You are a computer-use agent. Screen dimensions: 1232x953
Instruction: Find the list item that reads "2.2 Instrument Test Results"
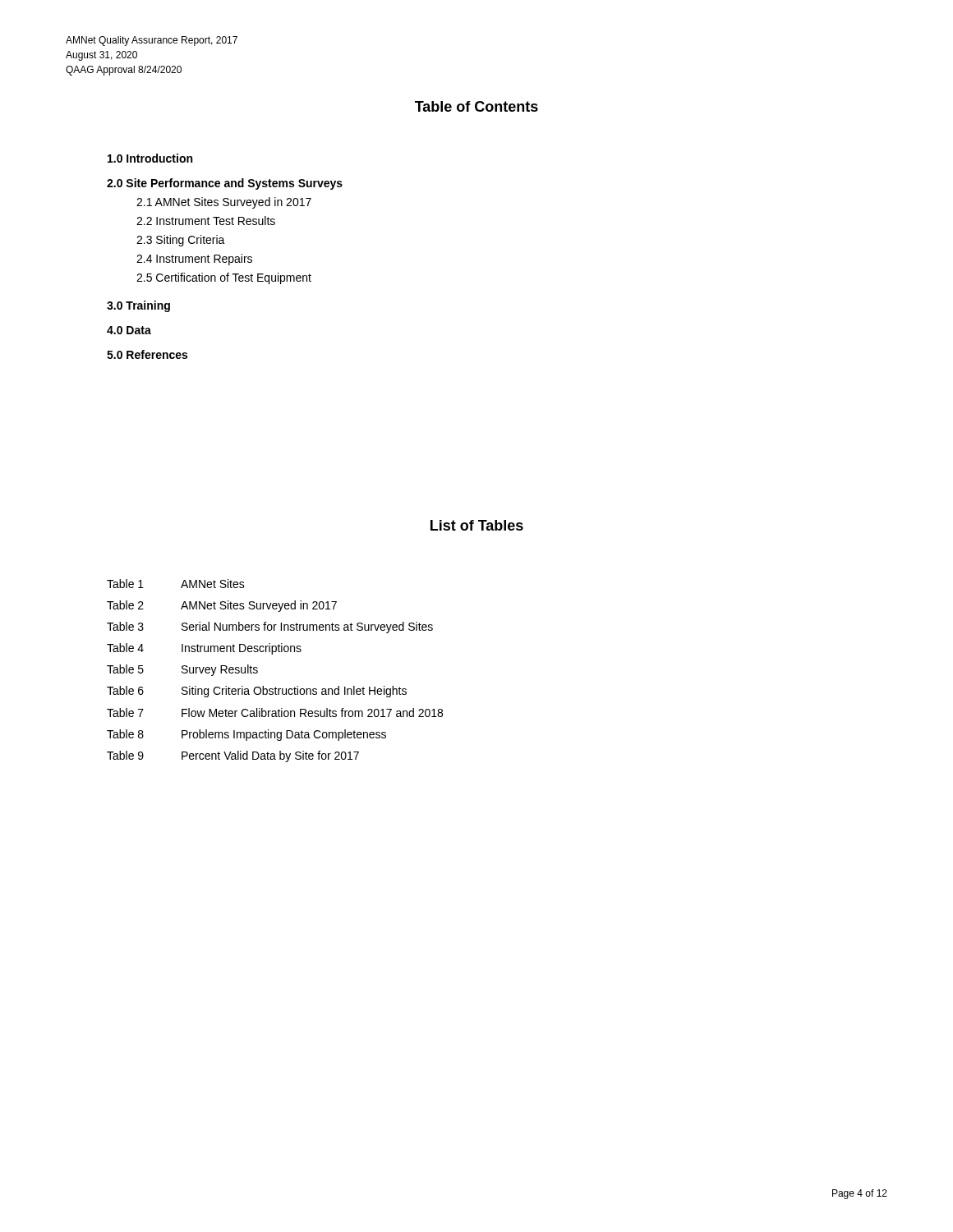click(206, 221)
